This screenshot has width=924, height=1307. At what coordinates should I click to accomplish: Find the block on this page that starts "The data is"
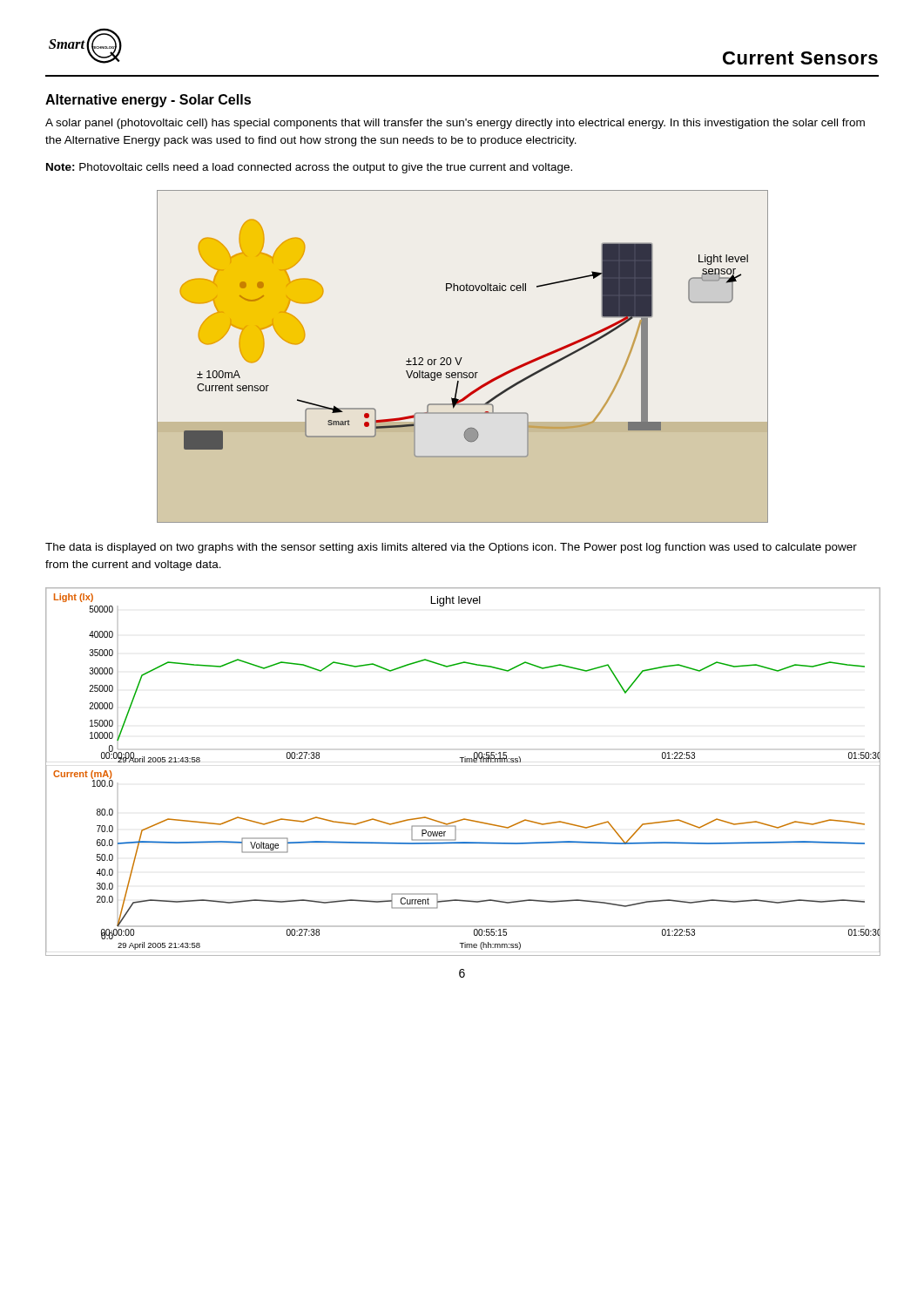(451, 555)
